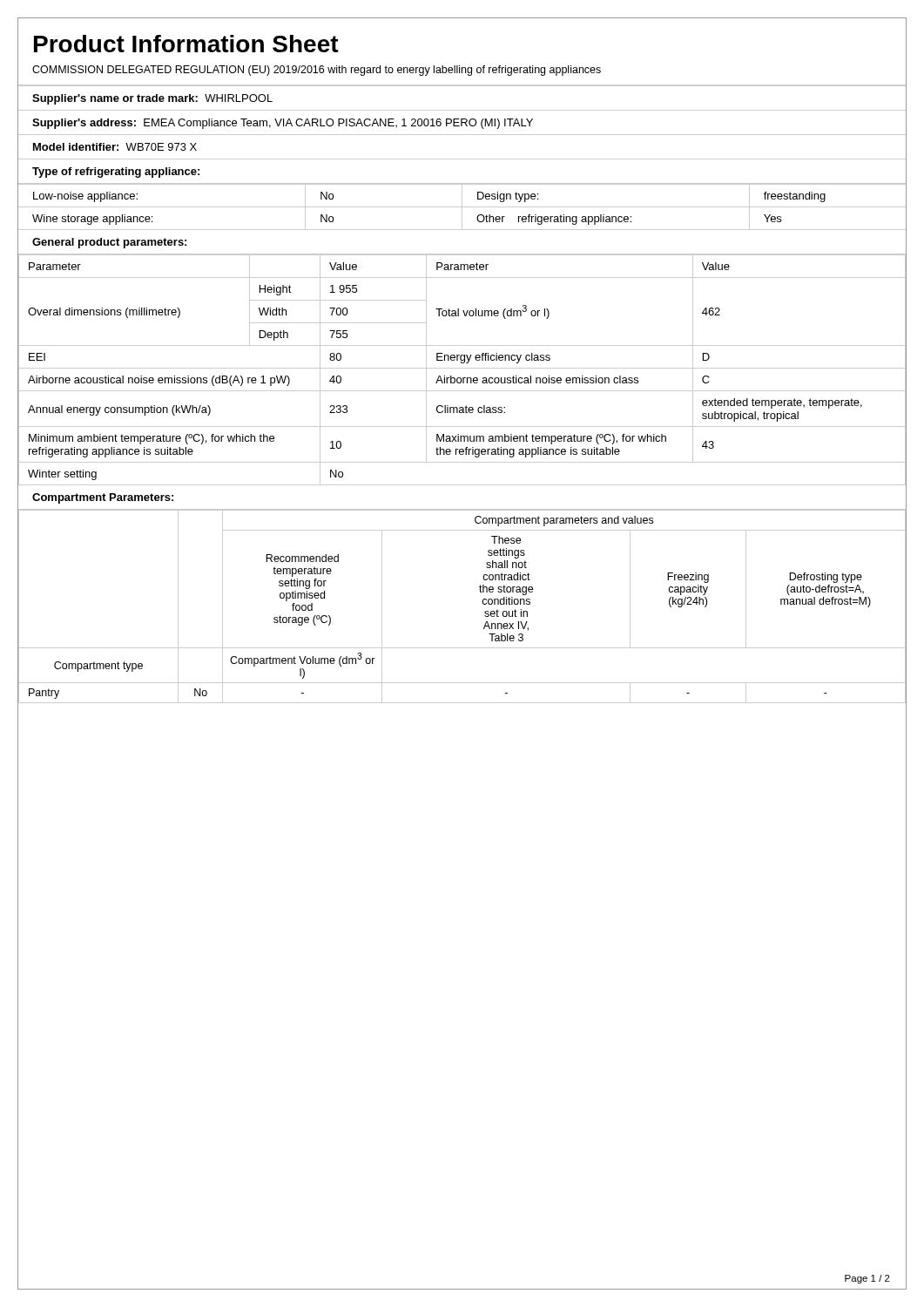Screen dimensions: 1307x924
Task: Find the table that mentions "Compartment parameters and"
Action: point(462,607)
